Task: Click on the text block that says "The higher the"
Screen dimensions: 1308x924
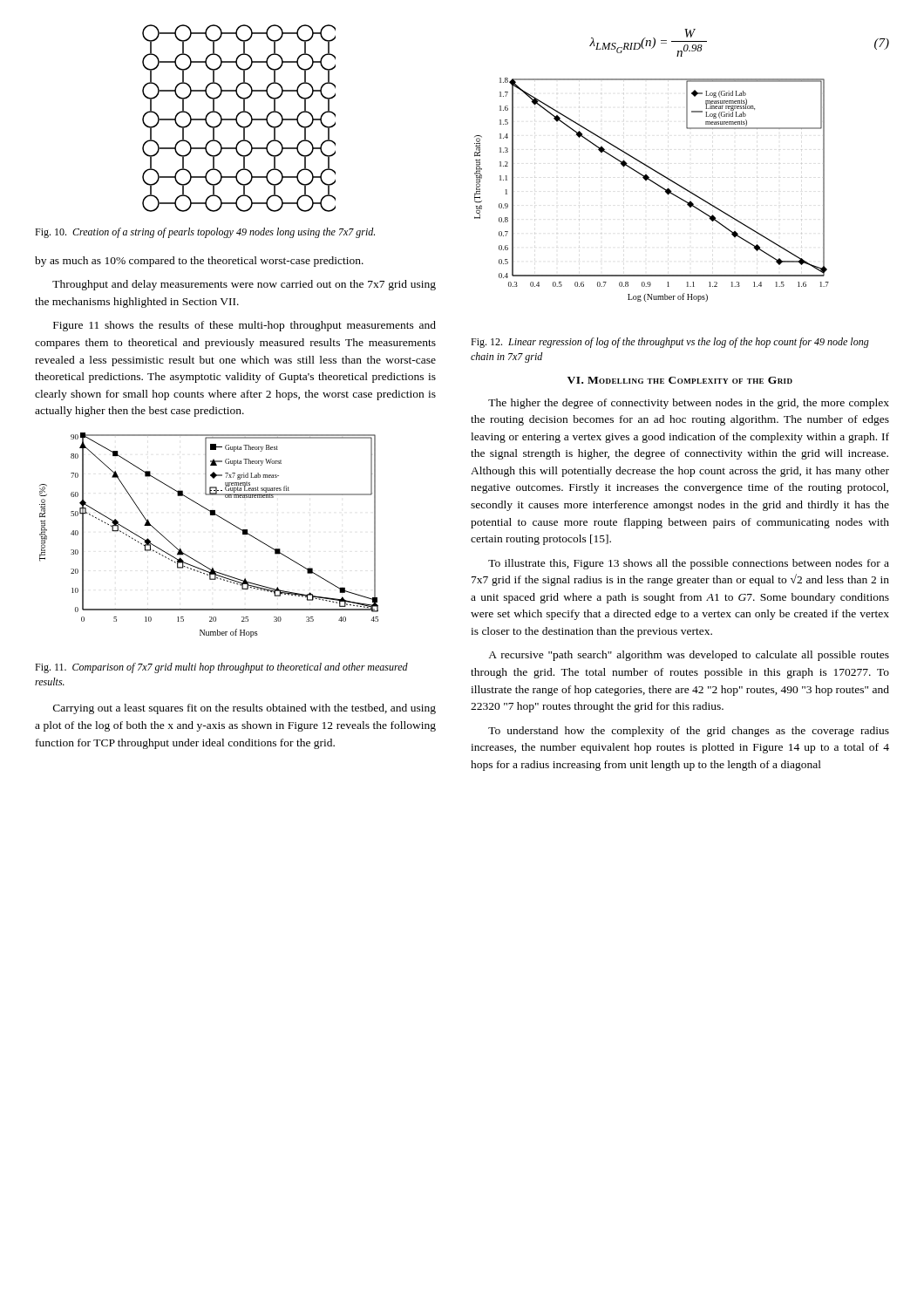Action: (x=680, y=583)
